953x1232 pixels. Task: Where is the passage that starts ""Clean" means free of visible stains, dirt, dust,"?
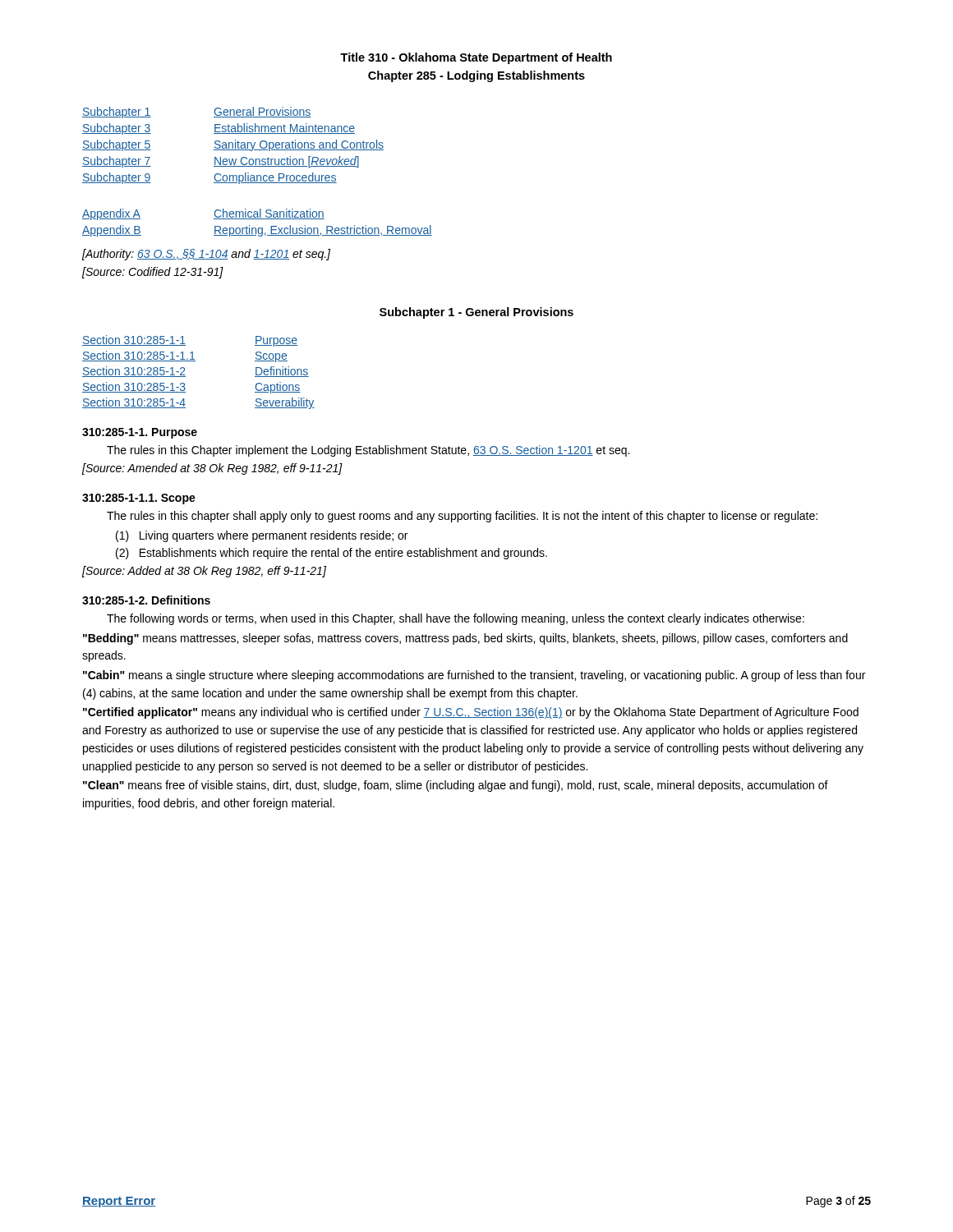click(x=455, y=794)
